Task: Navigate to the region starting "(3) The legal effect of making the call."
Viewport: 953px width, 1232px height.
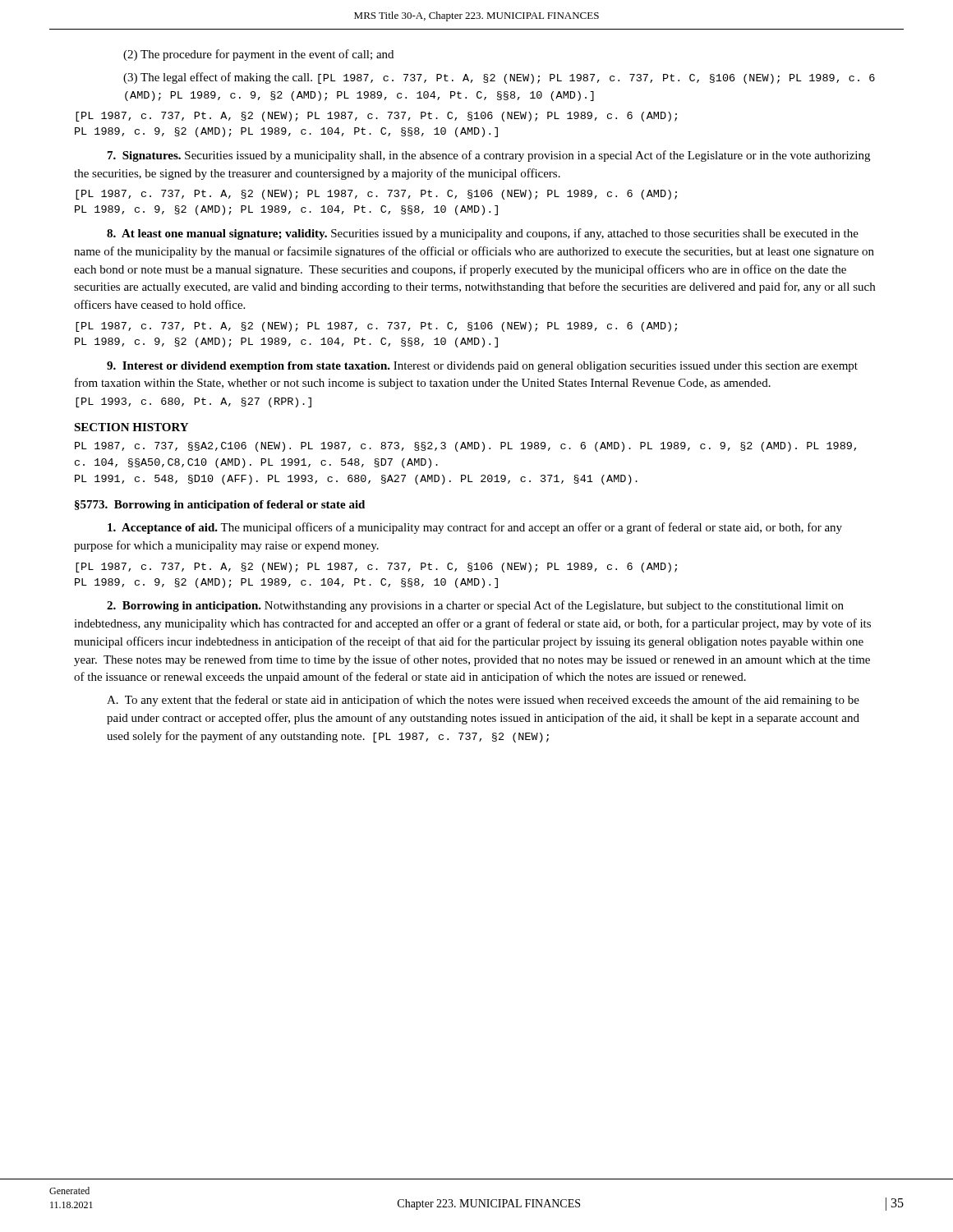Action: (499, 86)
